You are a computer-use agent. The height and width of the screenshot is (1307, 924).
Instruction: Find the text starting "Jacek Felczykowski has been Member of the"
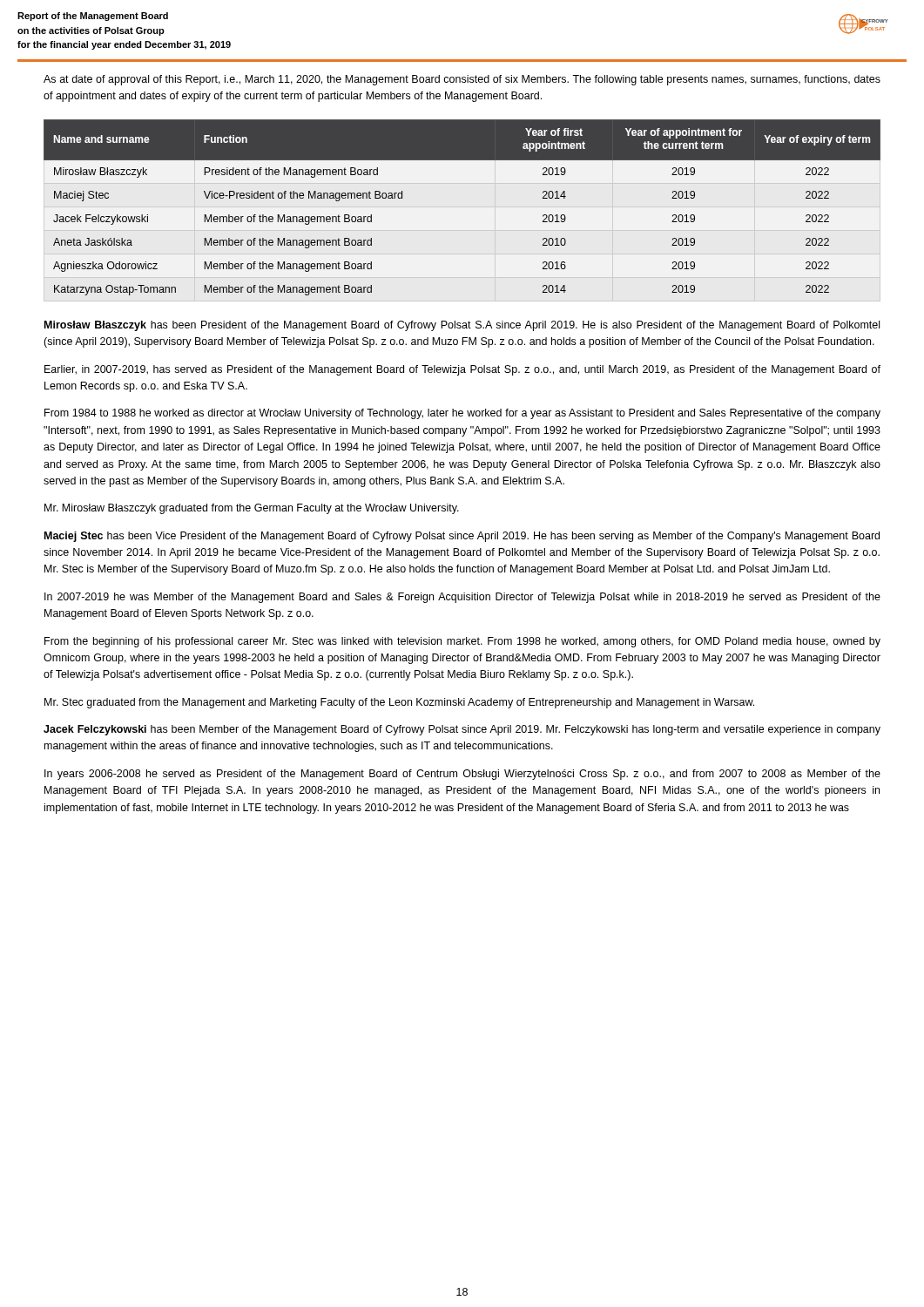(x=462, y=738)
